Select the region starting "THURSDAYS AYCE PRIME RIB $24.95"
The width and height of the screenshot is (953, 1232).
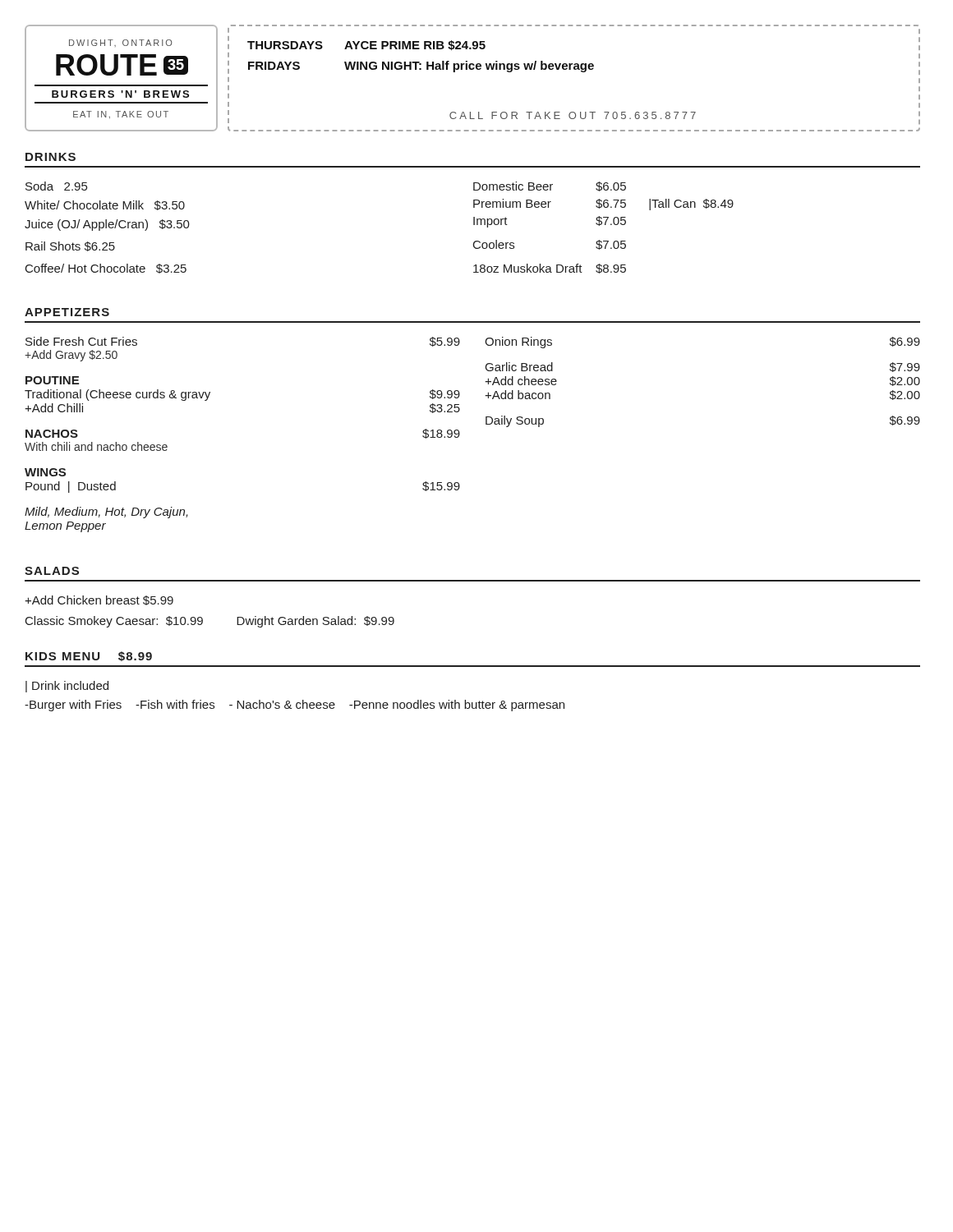pyautogui.click(x=574, y=80)
